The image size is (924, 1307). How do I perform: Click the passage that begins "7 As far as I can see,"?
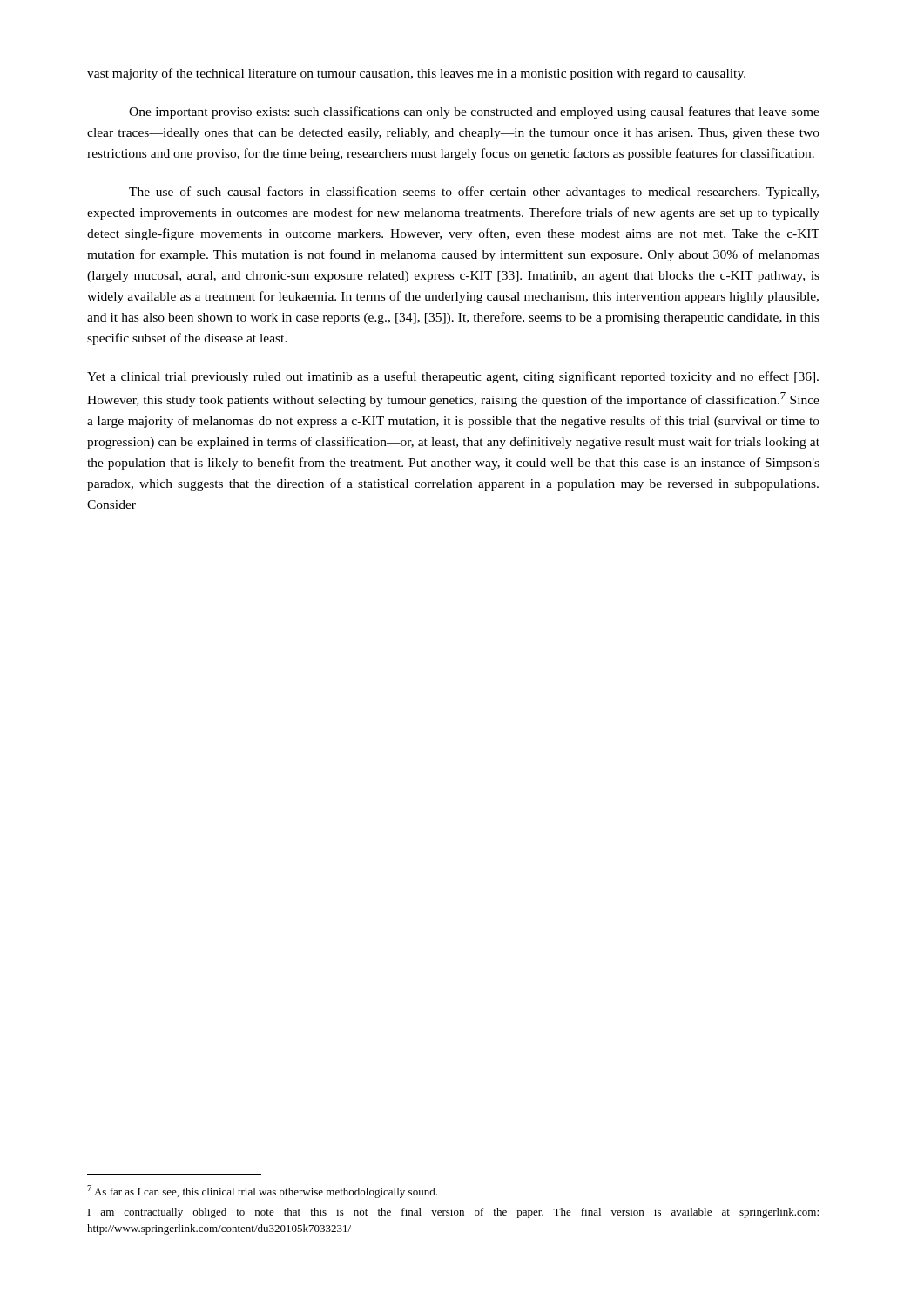pyautogui.click(x=453, y=1209)
